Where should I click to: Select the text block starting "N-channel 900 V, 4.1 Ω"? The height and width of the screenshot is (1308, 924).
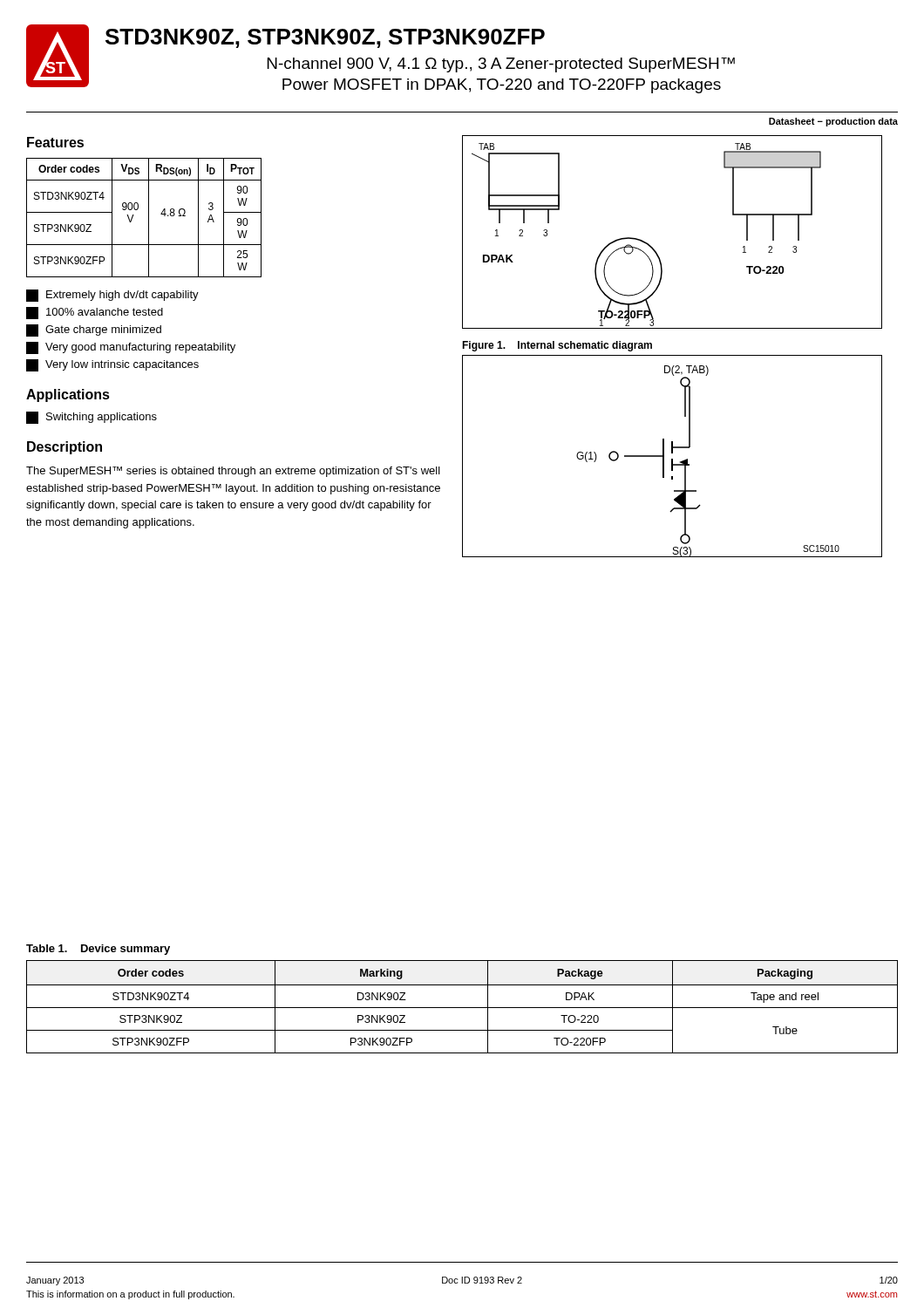tap(501, 74)
